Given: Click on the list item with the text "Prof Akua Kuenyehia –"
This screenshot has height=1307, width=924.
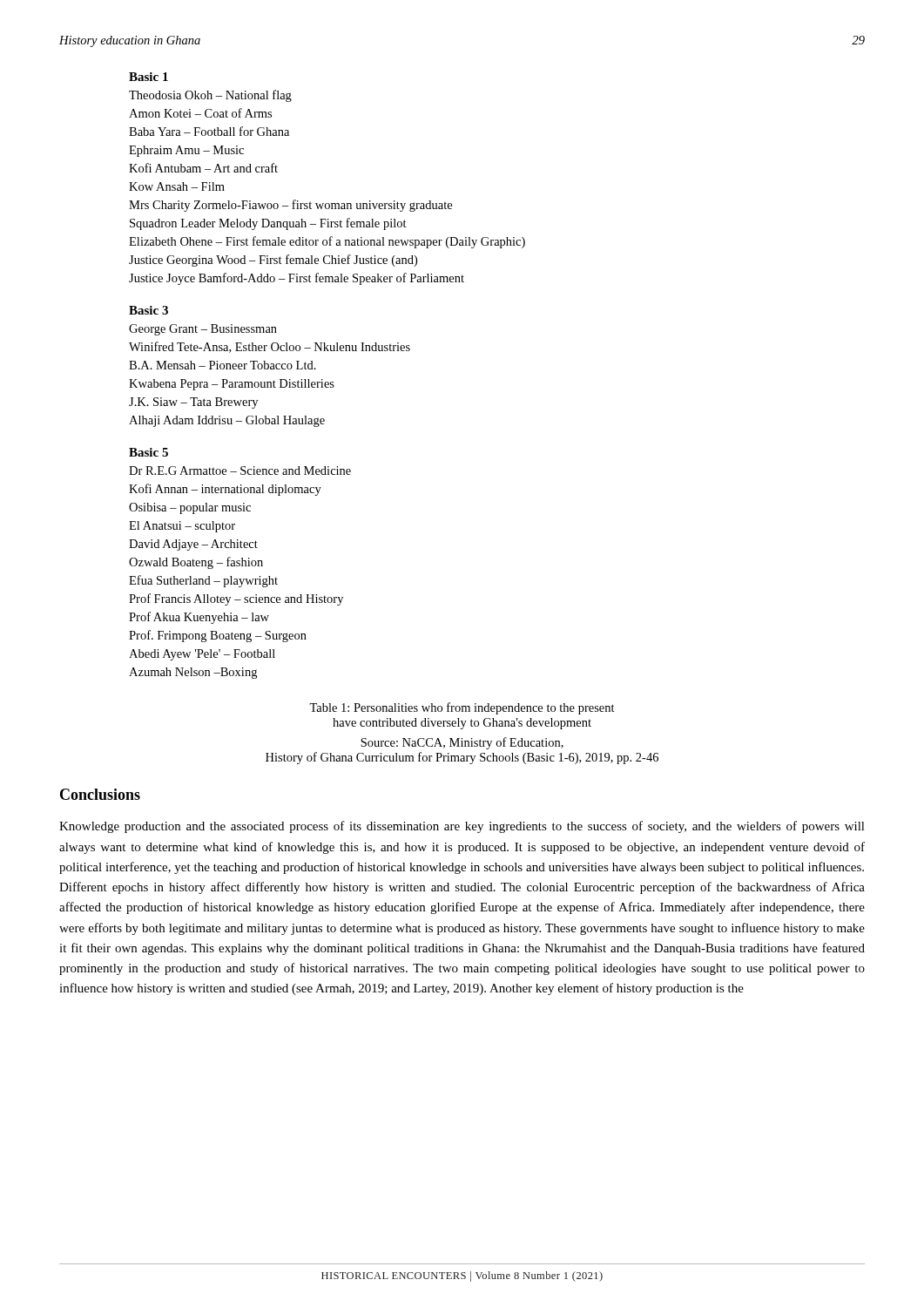Looking at the screenshot, I should (199, 617).
